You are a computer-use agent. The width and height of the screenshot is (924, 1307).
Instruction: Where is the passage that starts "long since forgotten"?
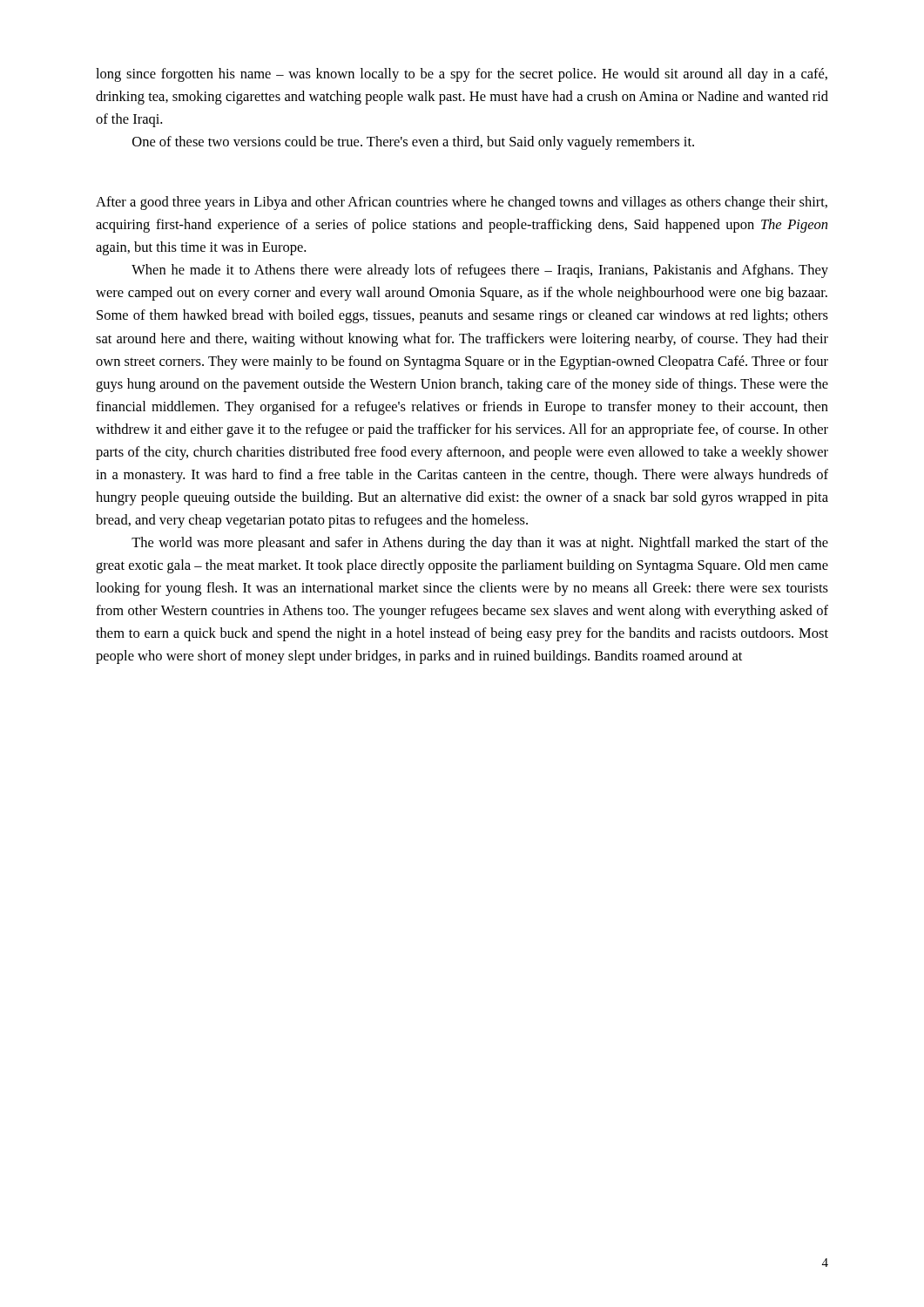462,108
